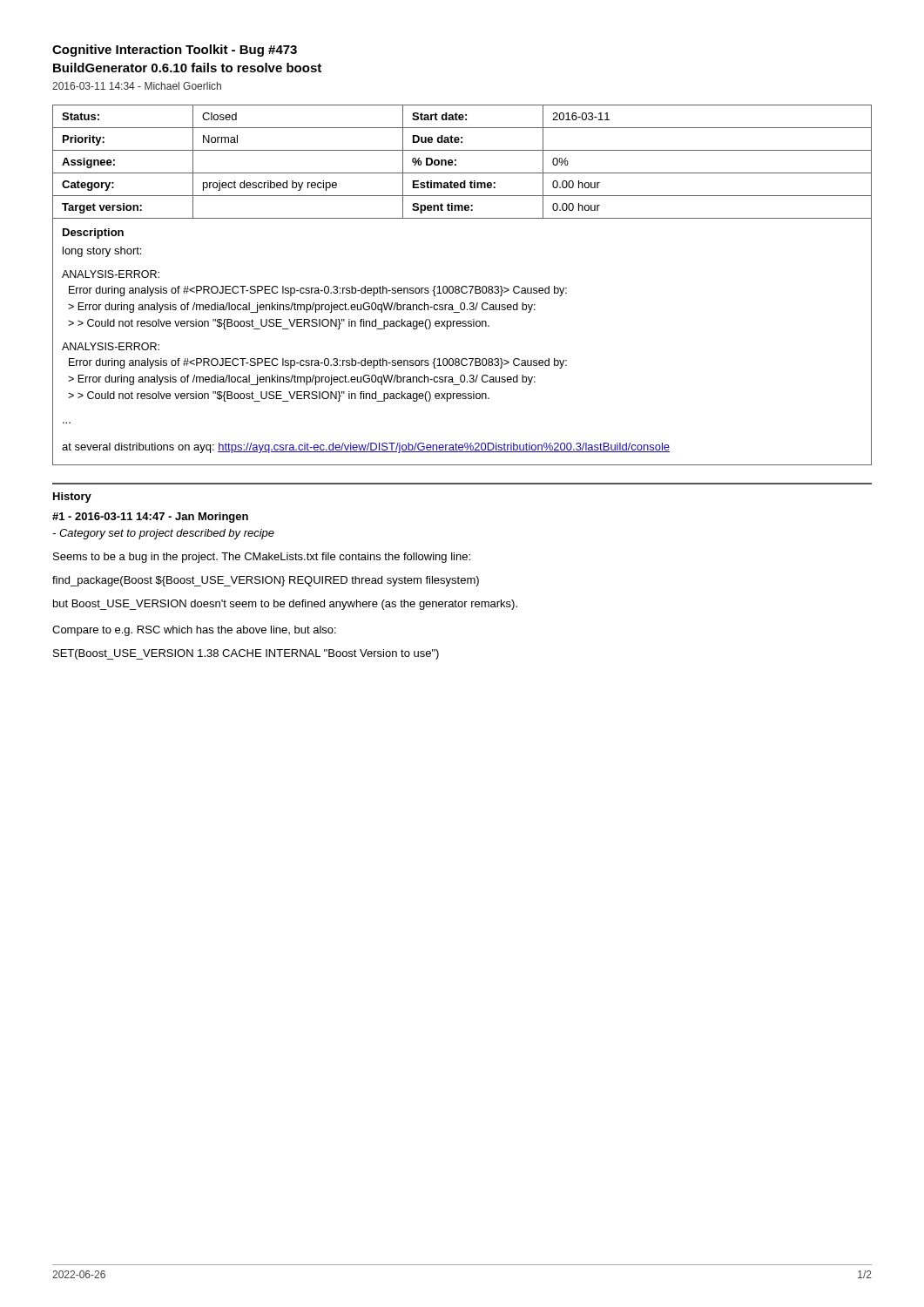Click on the text block containing "Seems to be a"
The width and height of the screenshot is (924, 1307).
(x=262, y=556)
